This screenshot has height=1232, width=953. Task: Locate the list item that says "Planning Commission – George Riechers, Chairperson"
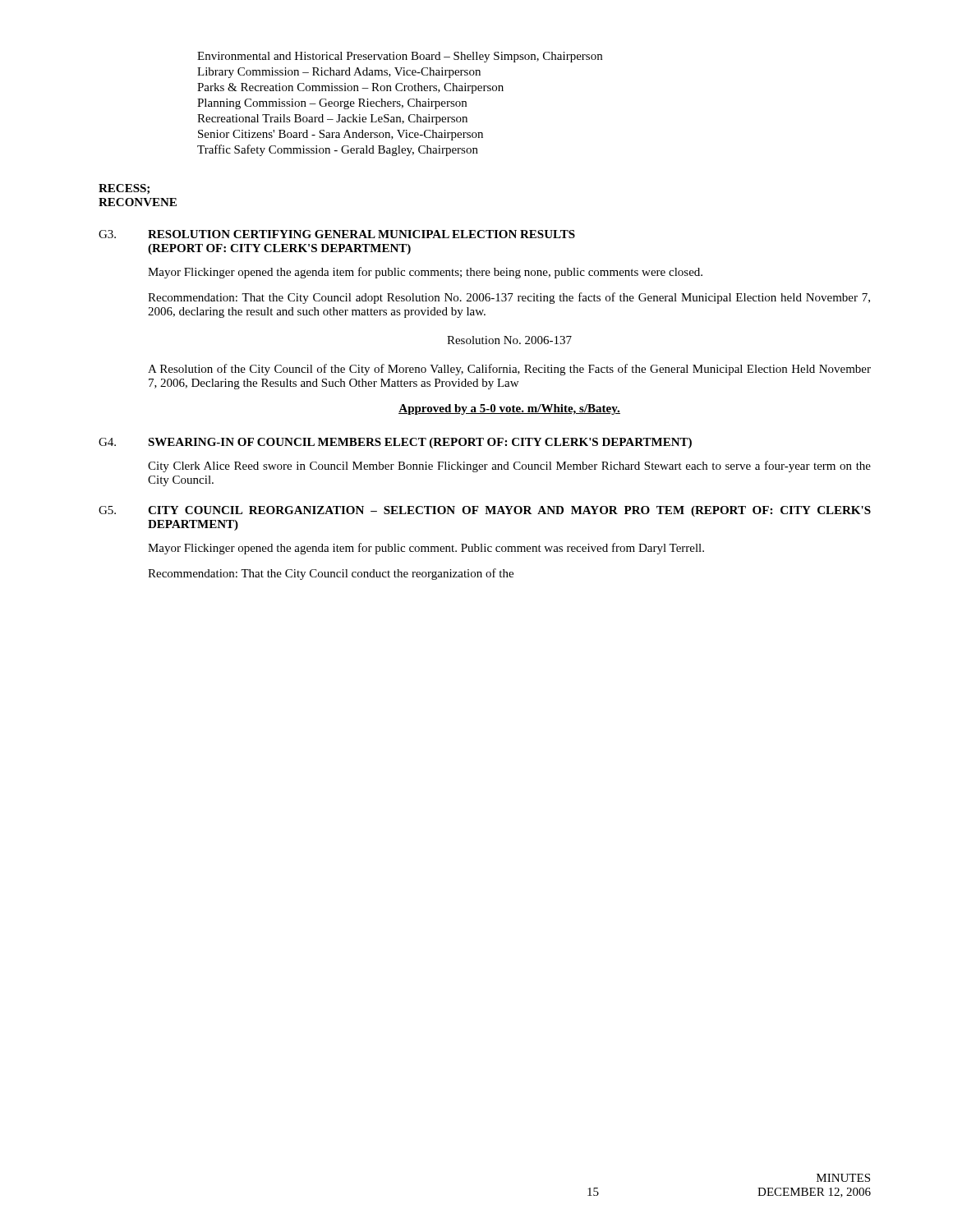pos(332,103)
